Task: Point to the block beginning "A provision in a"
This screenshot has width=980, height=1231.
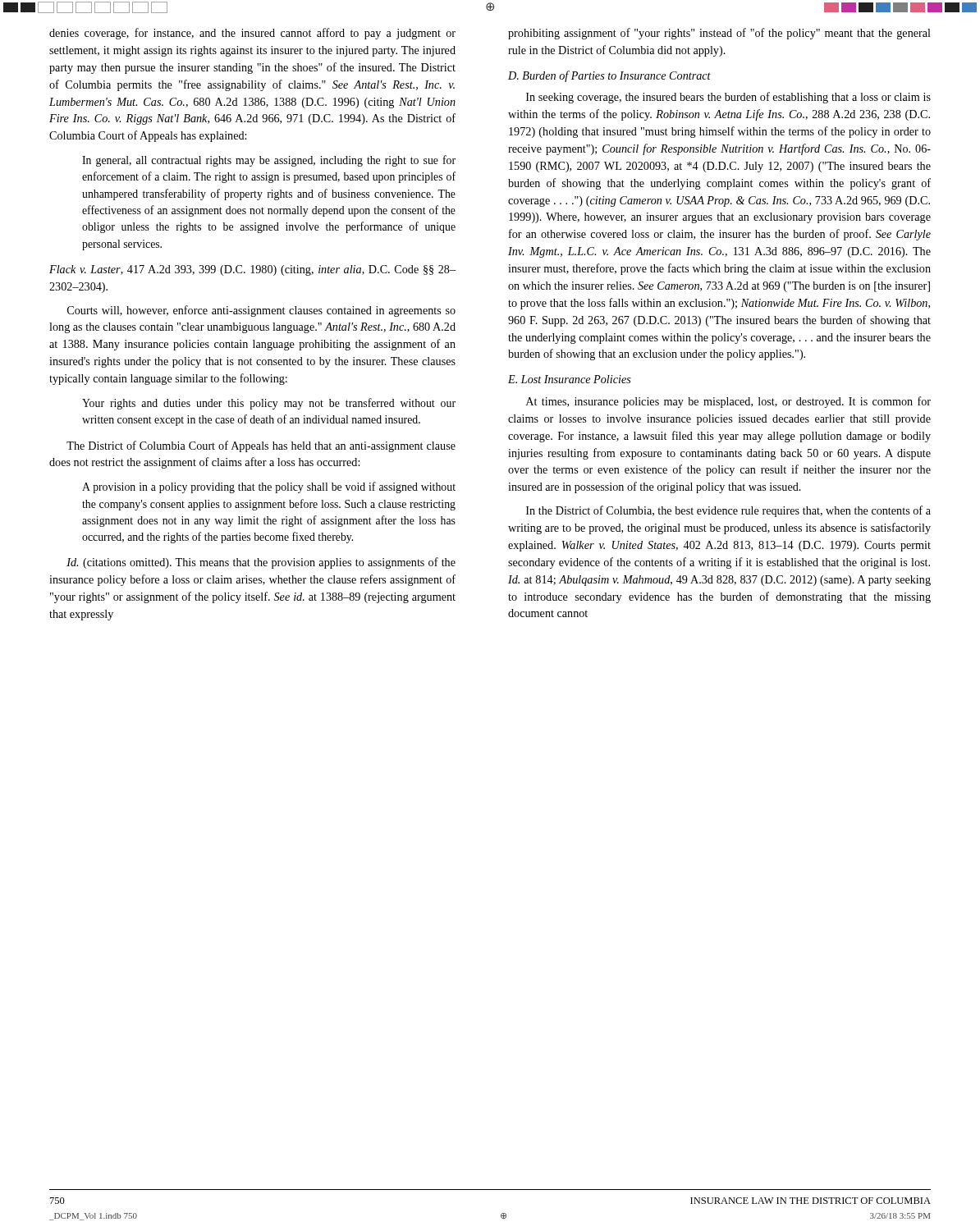Action: 269,513
